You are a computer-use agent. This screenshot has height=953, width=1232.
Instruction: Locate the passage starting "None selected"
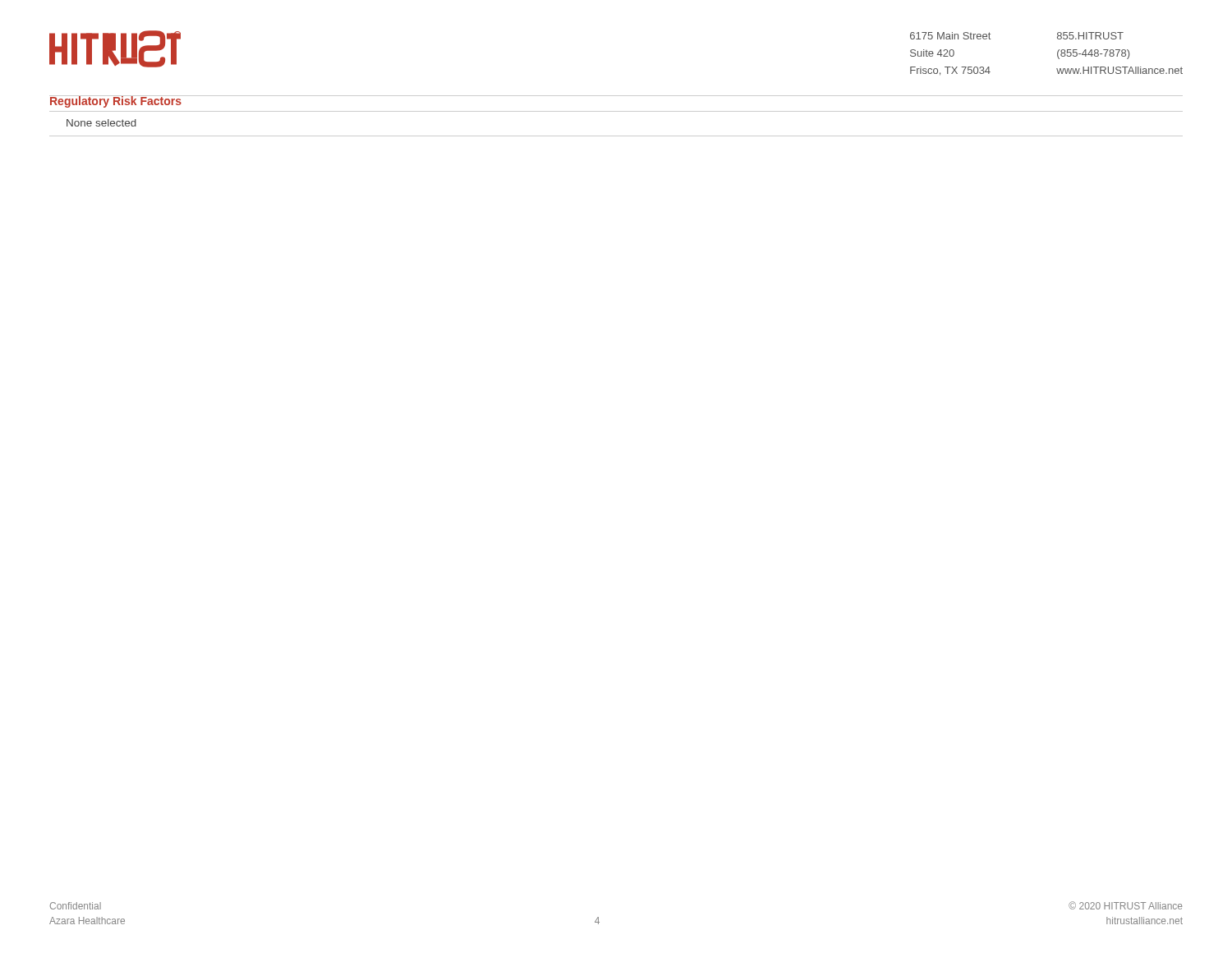tap(101, 123)
